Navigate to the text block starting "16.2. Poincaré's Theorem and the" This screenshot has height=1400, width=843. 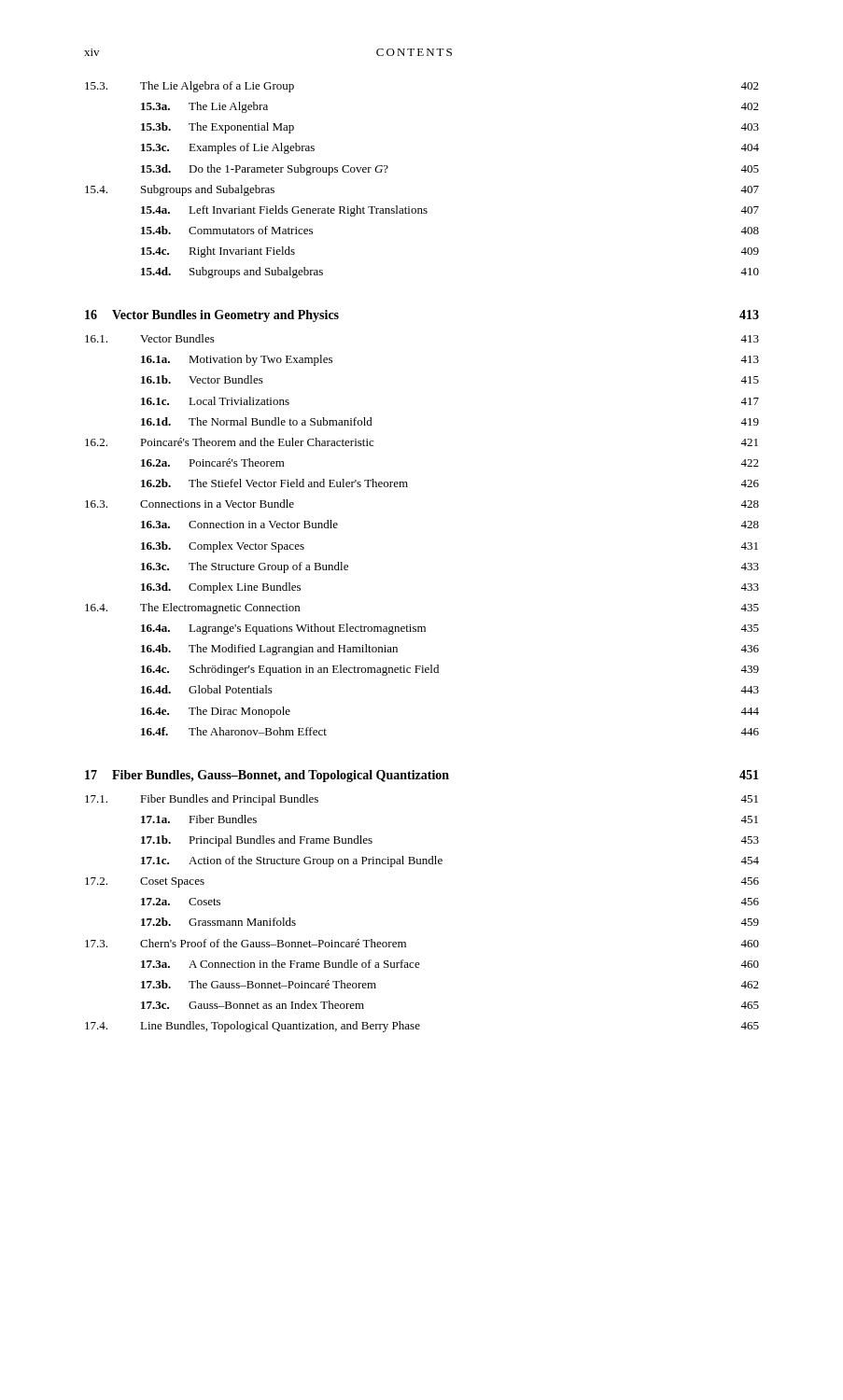93,442
